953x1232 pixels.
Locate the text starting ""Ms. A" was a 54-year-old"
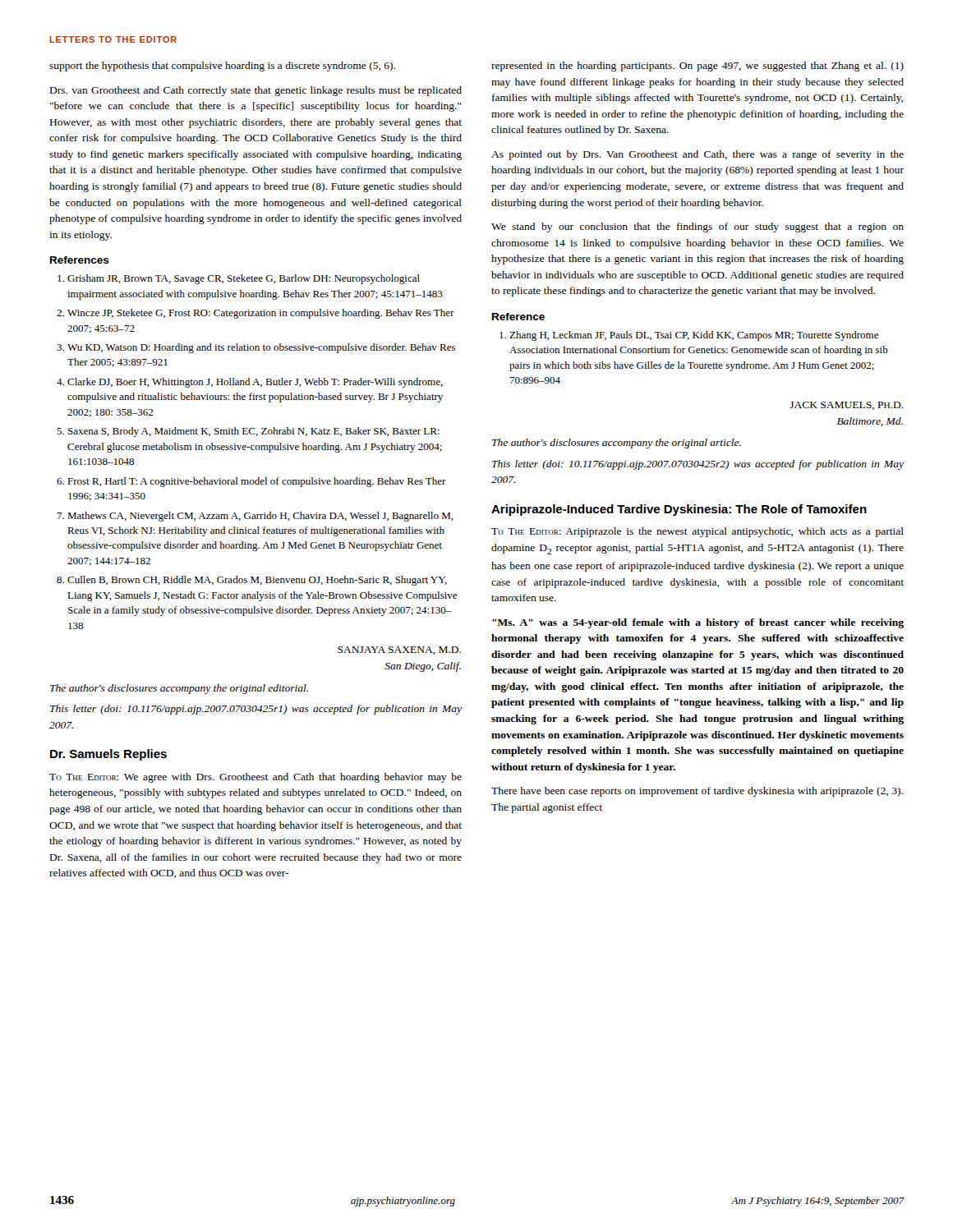pos(698,694)
